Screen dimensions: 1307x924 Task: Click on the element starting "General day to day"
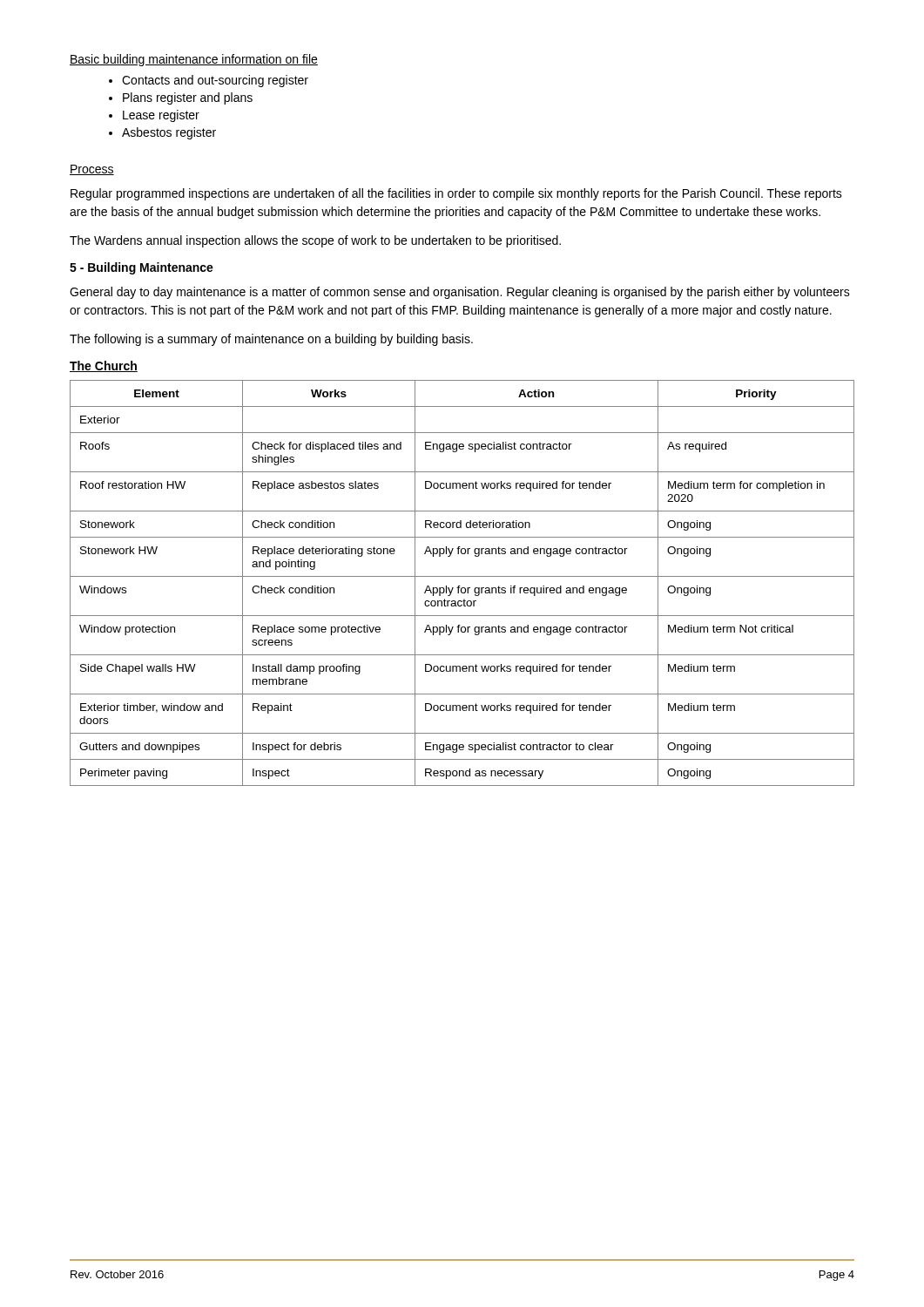pyautogui.click(x=460, y=301)
